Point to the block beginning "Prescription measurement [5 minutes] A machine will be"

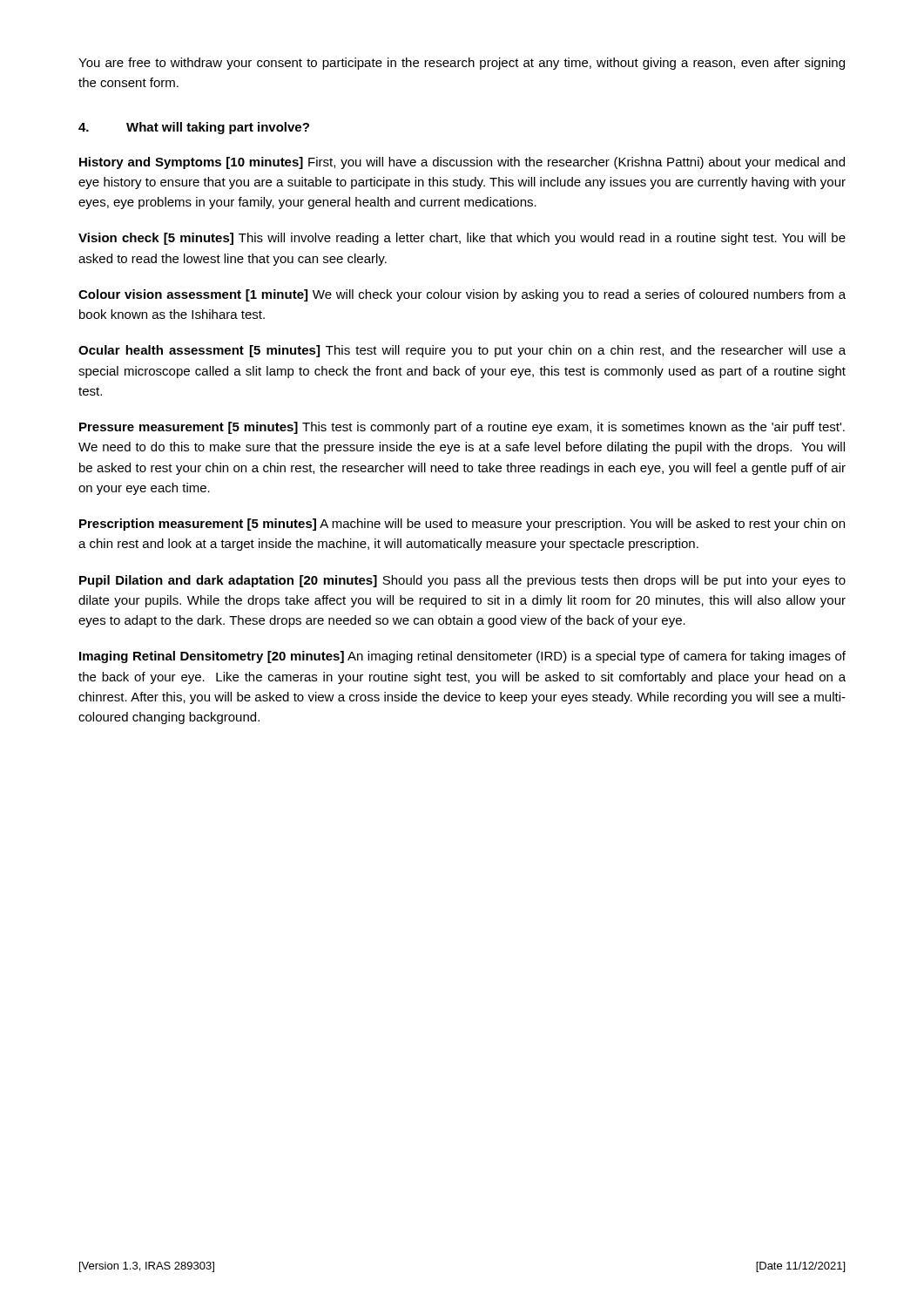pos(462,533)
